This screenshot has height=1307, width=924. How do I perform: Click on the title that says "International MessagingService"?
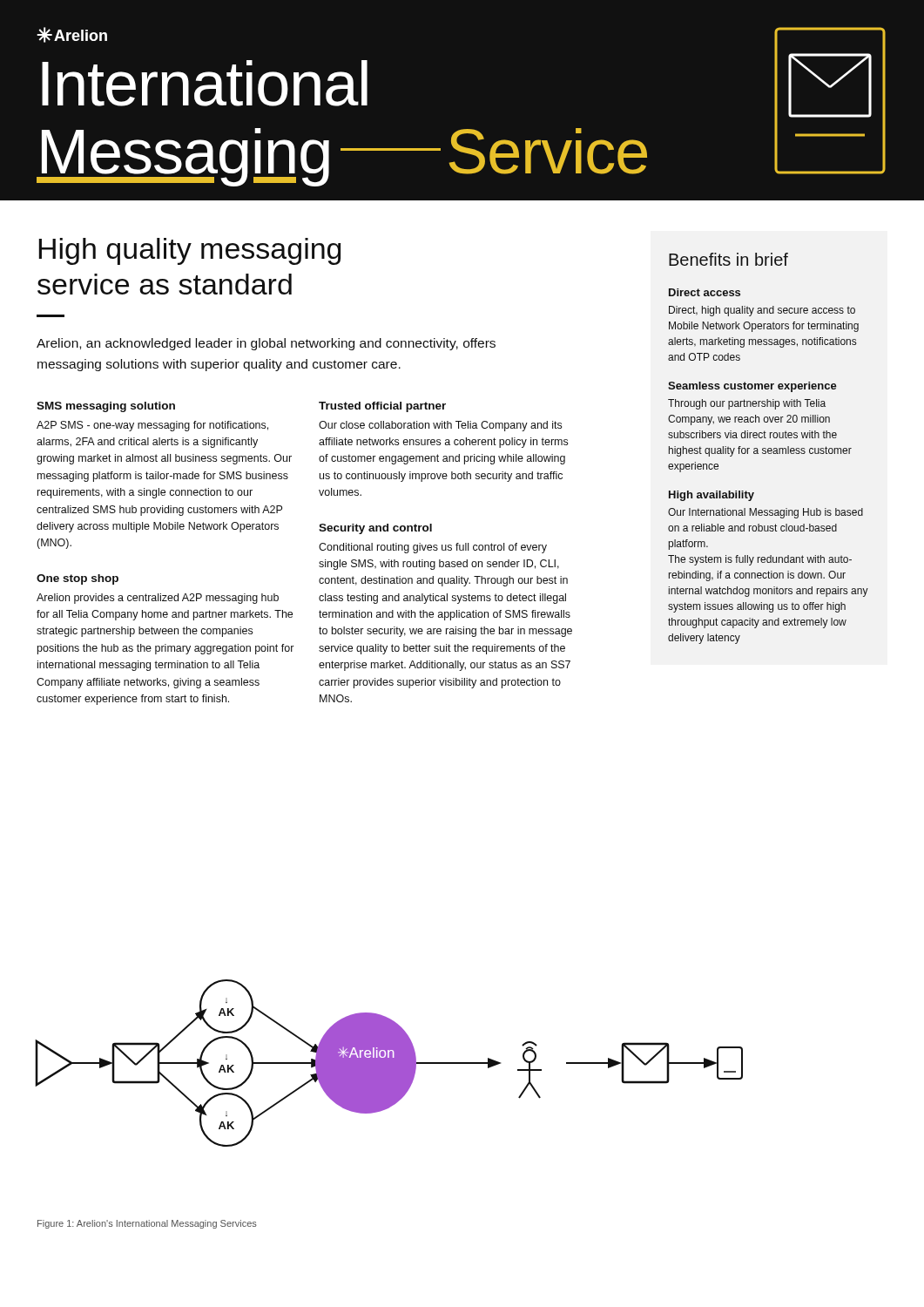(343, 118)
